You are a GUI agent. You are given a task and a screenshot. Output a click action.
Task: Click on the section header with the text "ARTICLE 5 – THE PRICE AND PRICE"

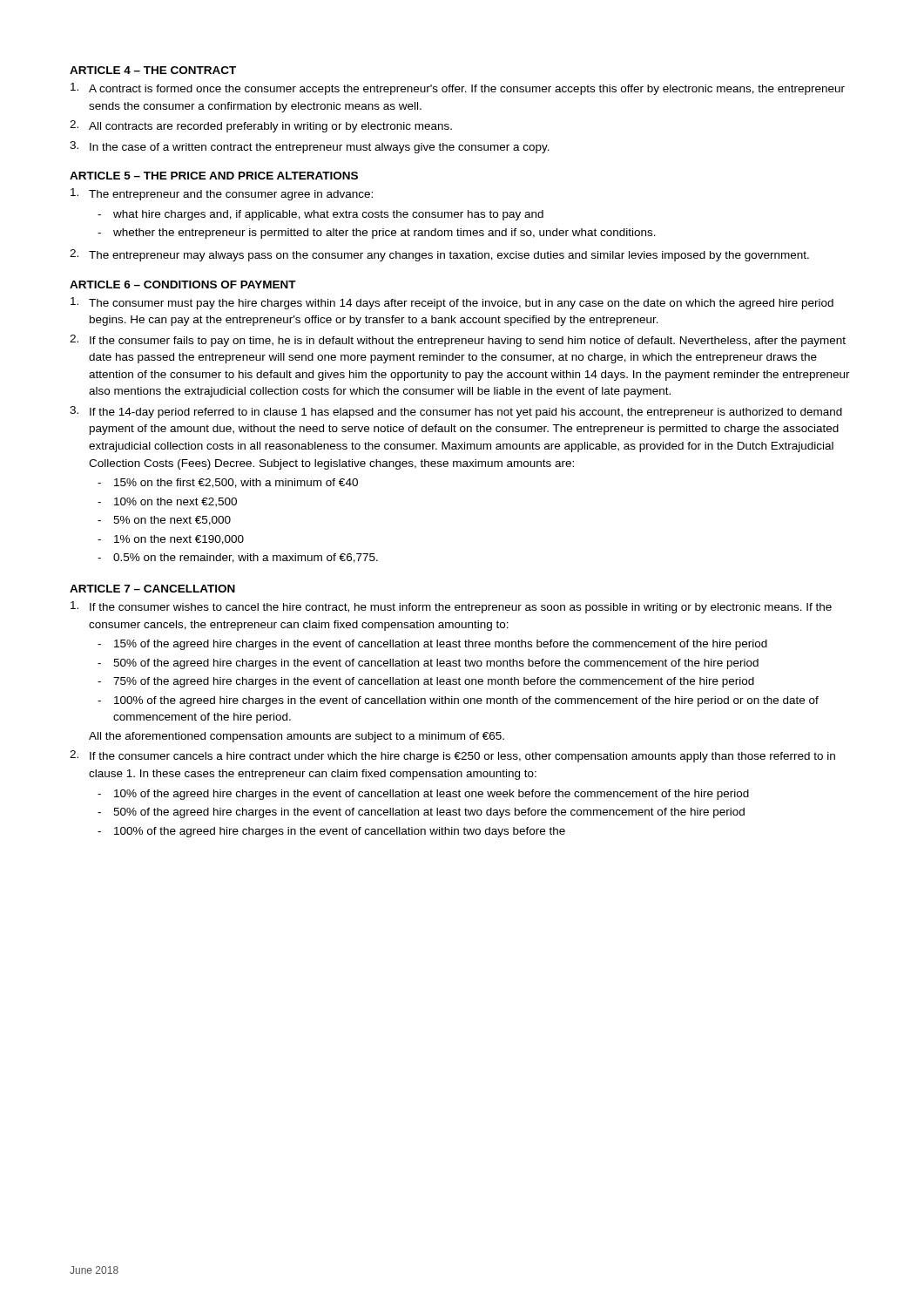[214, 176]
